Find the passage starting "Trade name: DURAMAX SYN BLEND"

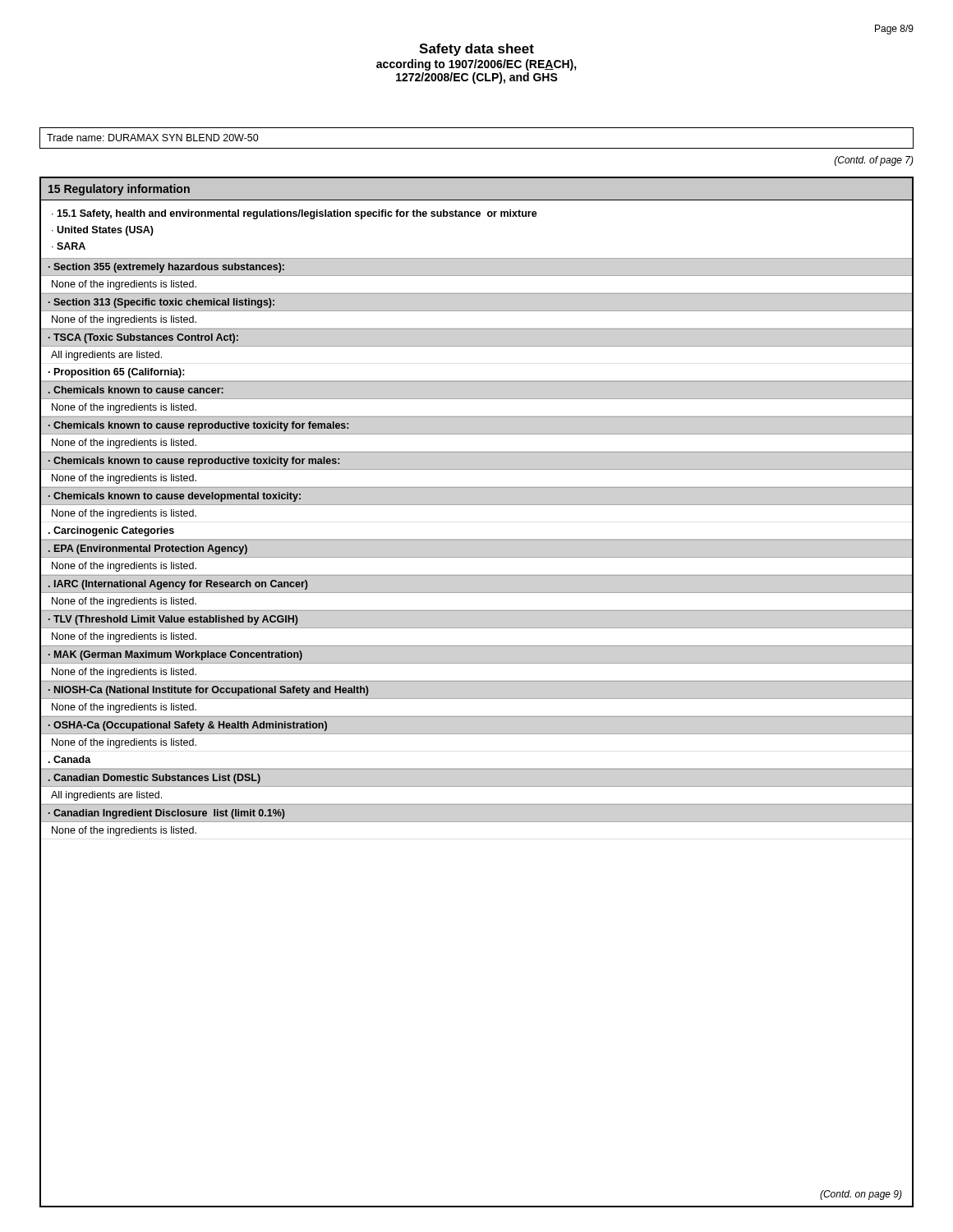click(x=153, y=138)
